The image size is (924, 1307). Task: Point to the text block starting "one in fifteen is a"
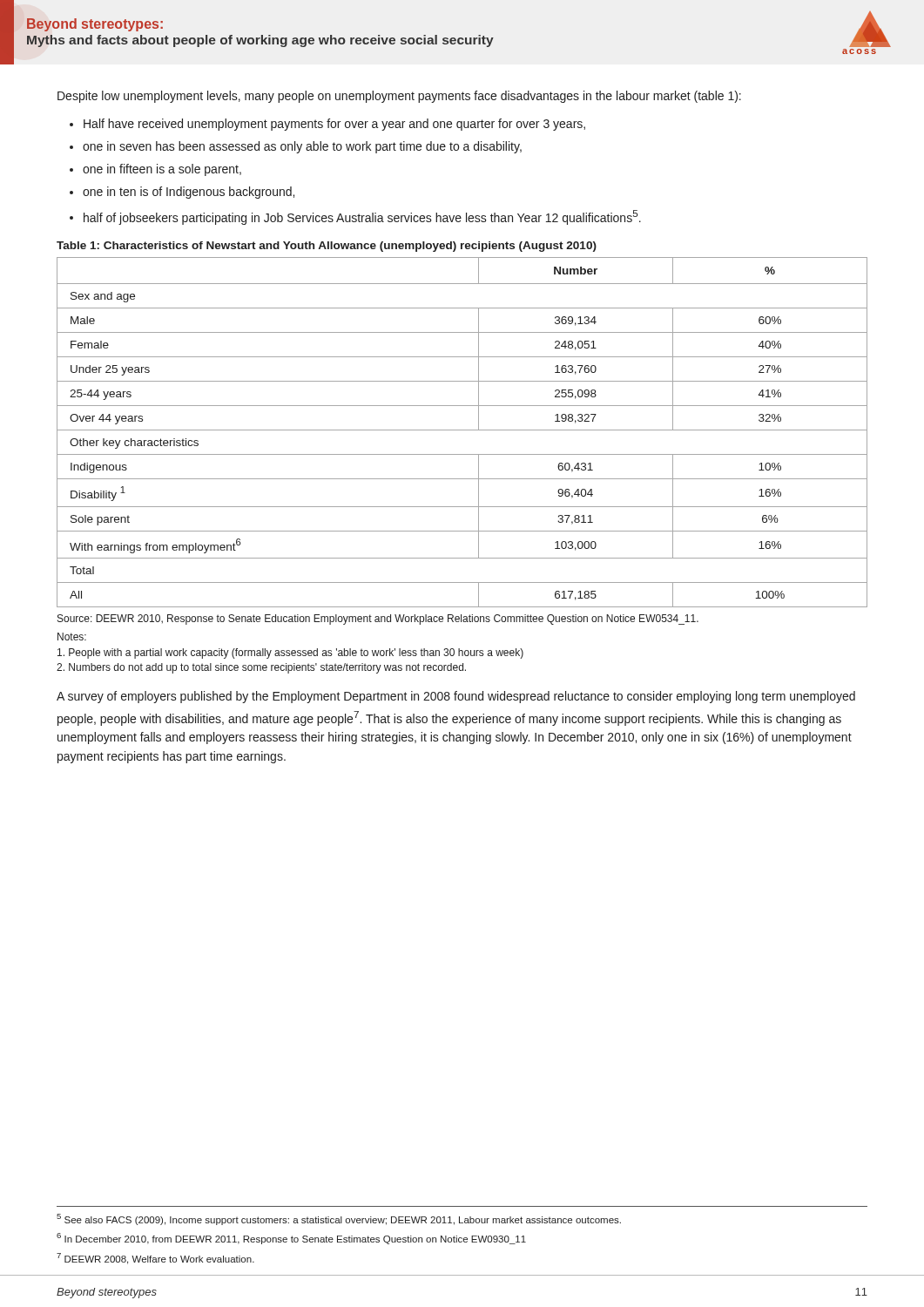[x=162, y=169]
